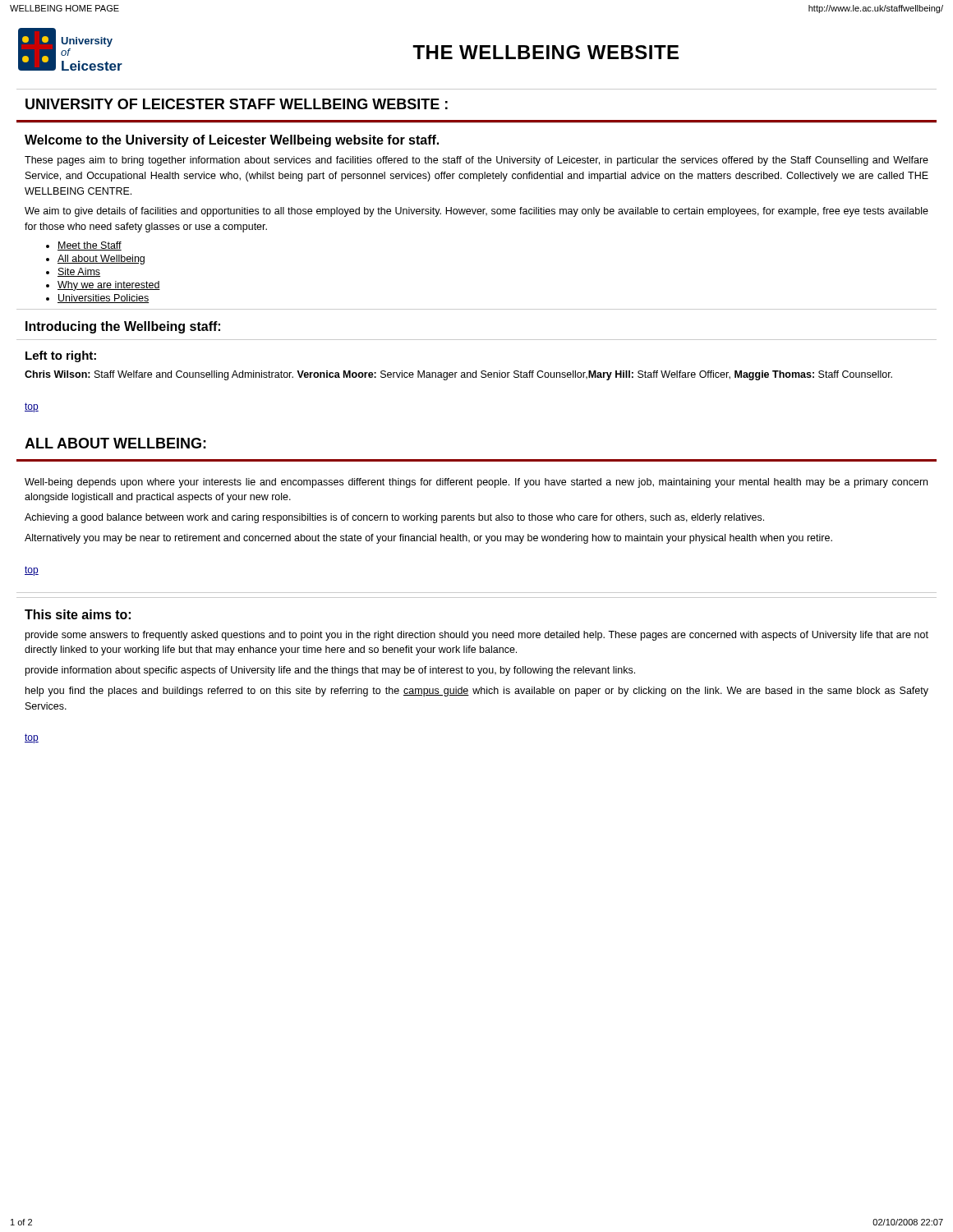The image size is (953, 1232).
Task: Find the text block starting "We aim to give details of"
Action: pyautogui.click(x=476, y=219)
